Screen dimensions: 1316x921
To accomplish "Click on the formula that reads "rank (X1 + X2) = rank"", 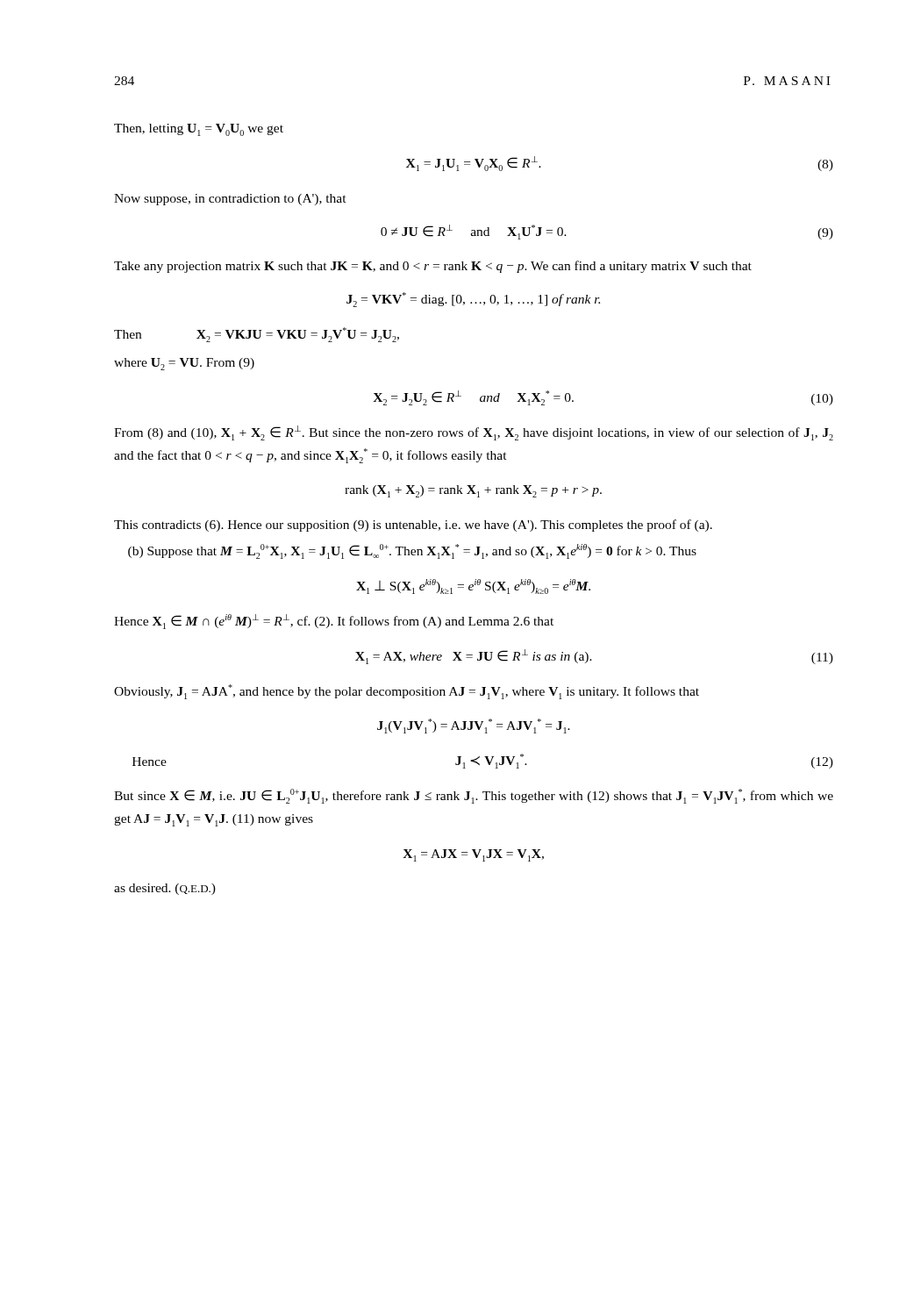I will [x=474, y=491].
